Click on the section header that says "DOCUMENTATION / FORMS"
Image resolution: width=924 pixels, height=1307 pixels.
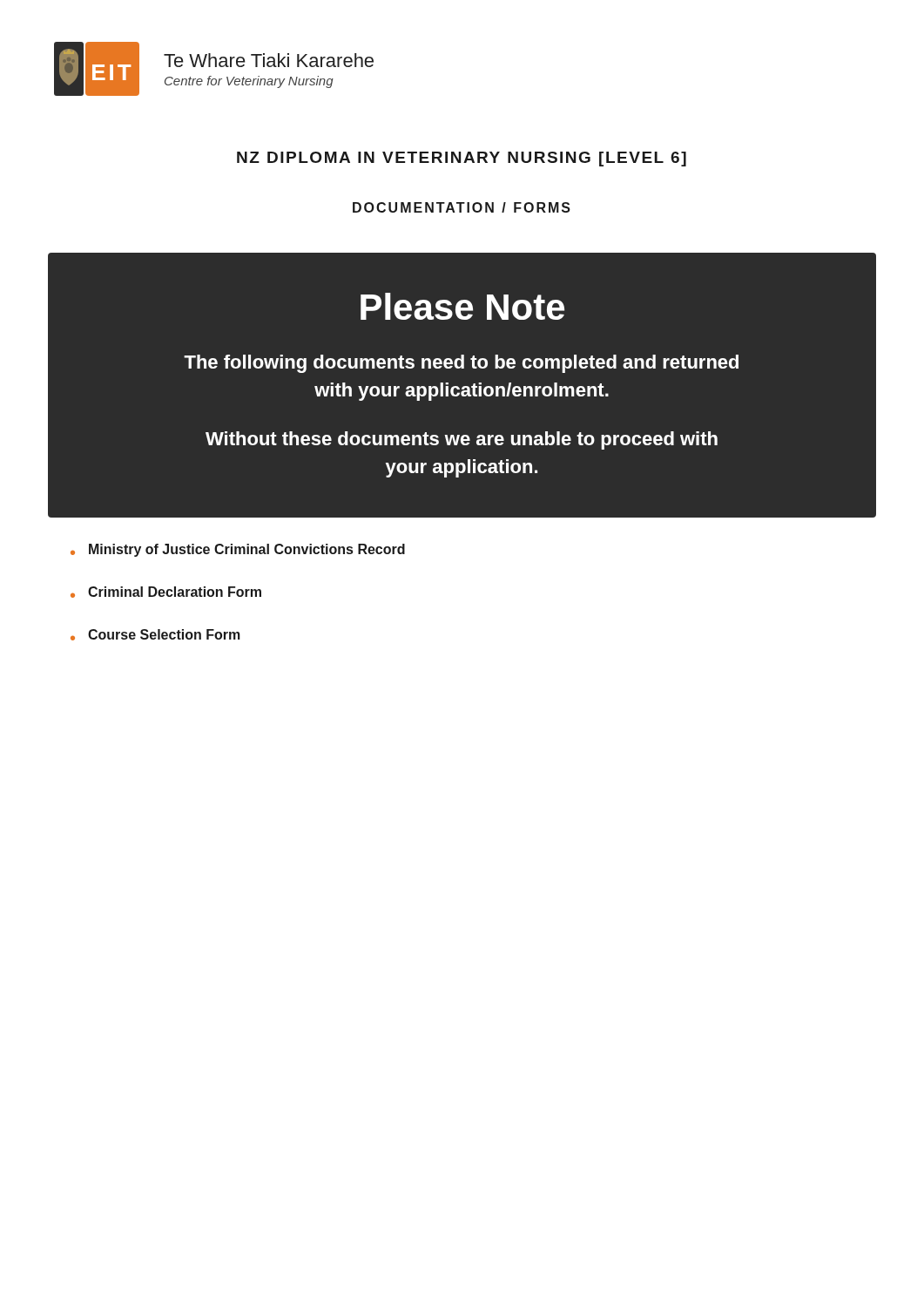tap(462, 208)
